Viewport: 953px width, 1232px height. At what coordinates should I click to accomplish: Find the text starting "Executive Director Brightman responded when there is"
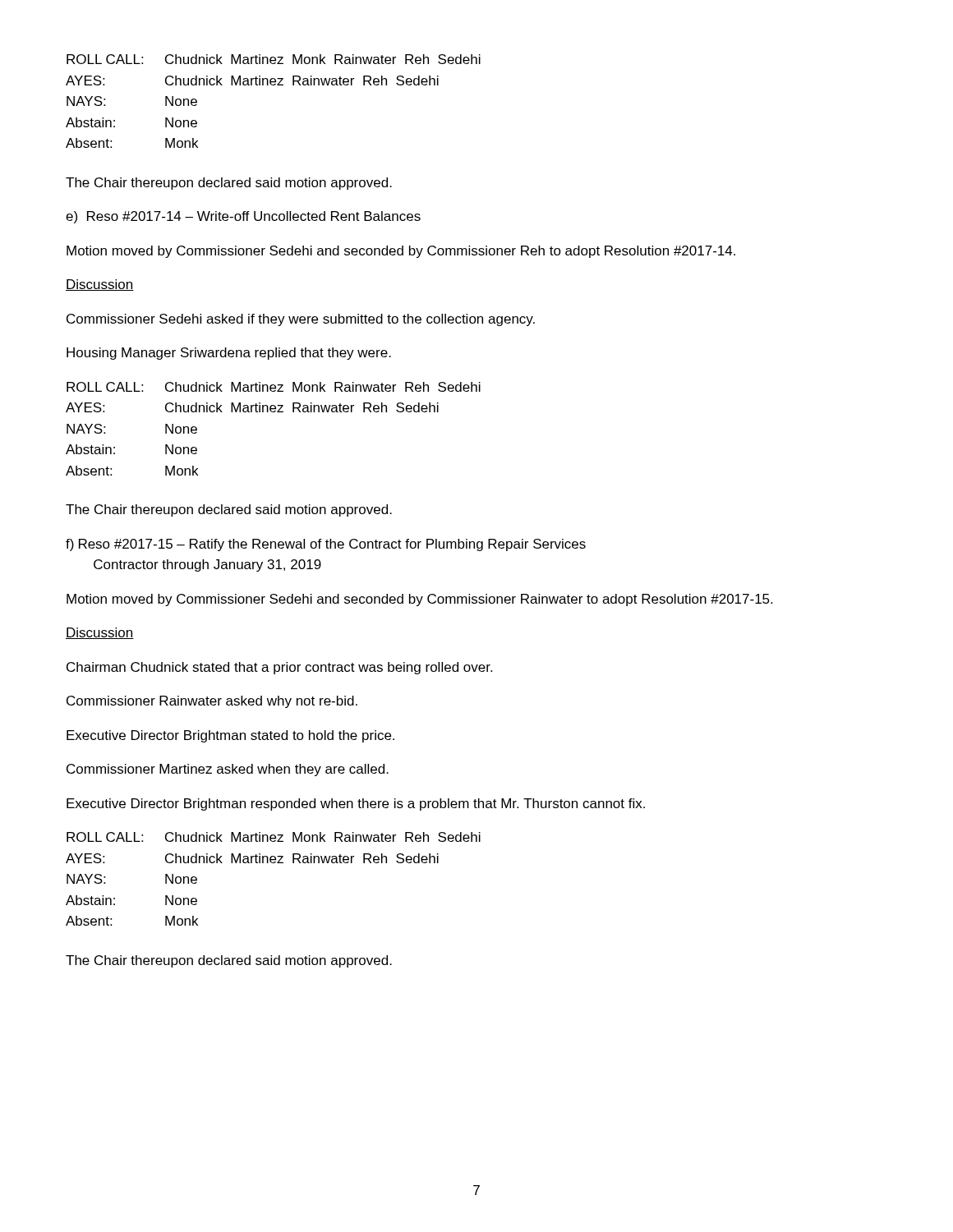[x=356, y=803]
